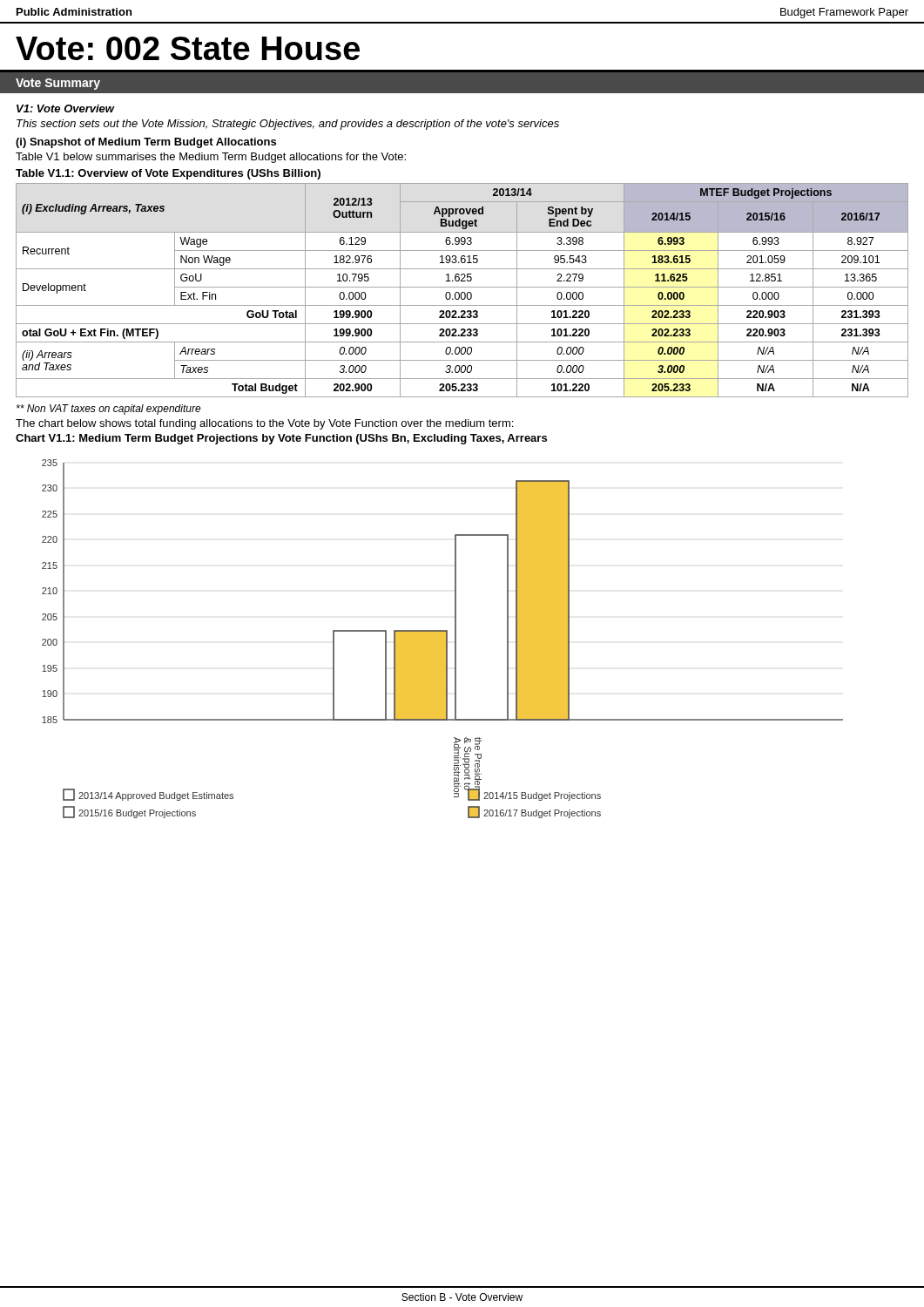Image resolution: width=924 pixels, height=1307 pixels.
Task: Locate the caption containing "Chart V1.1: Medium Term Budget Projections by"
Action: tap(282, 438)
